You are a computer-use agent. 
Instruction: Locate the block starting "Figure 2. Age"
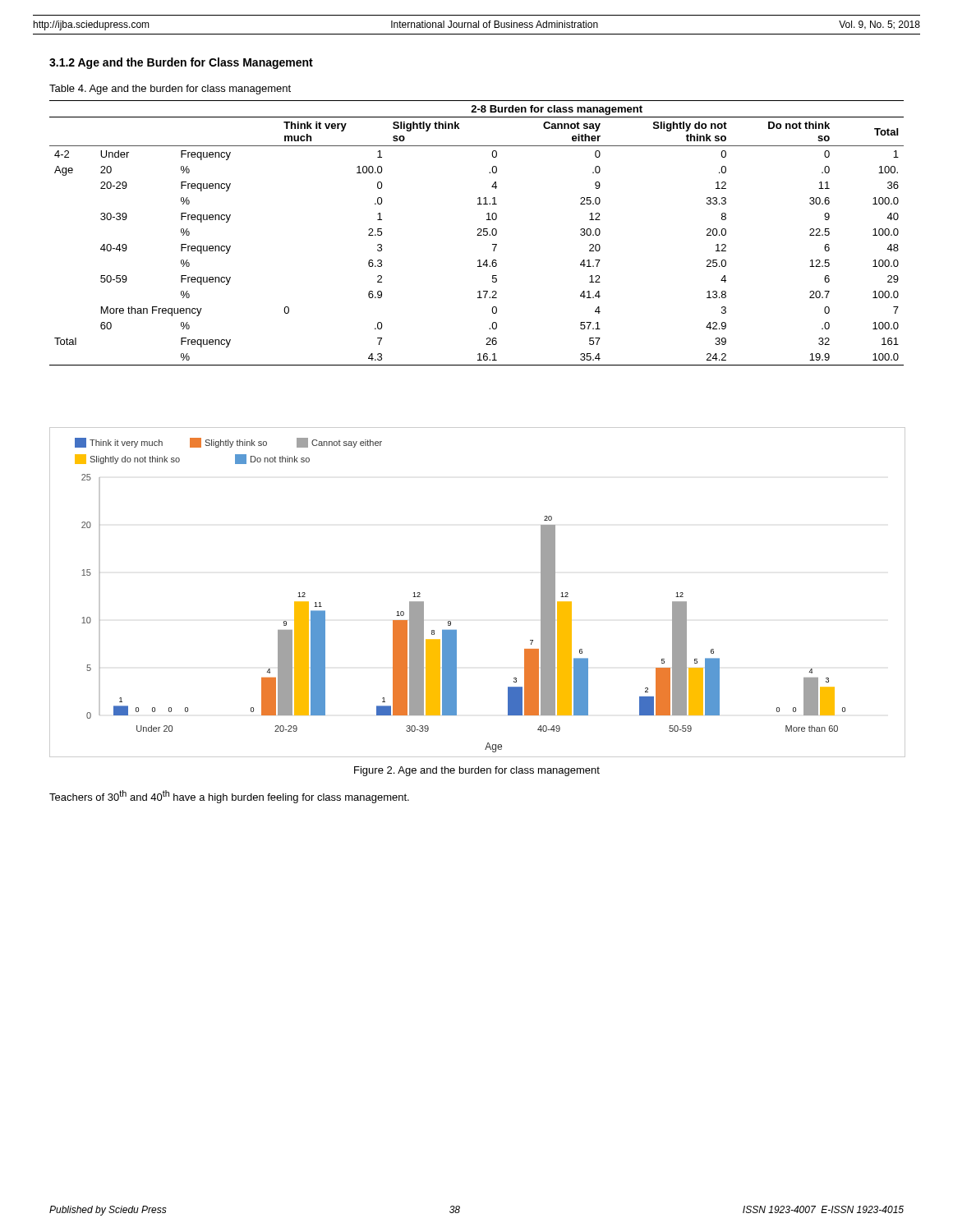coord(476,770)
